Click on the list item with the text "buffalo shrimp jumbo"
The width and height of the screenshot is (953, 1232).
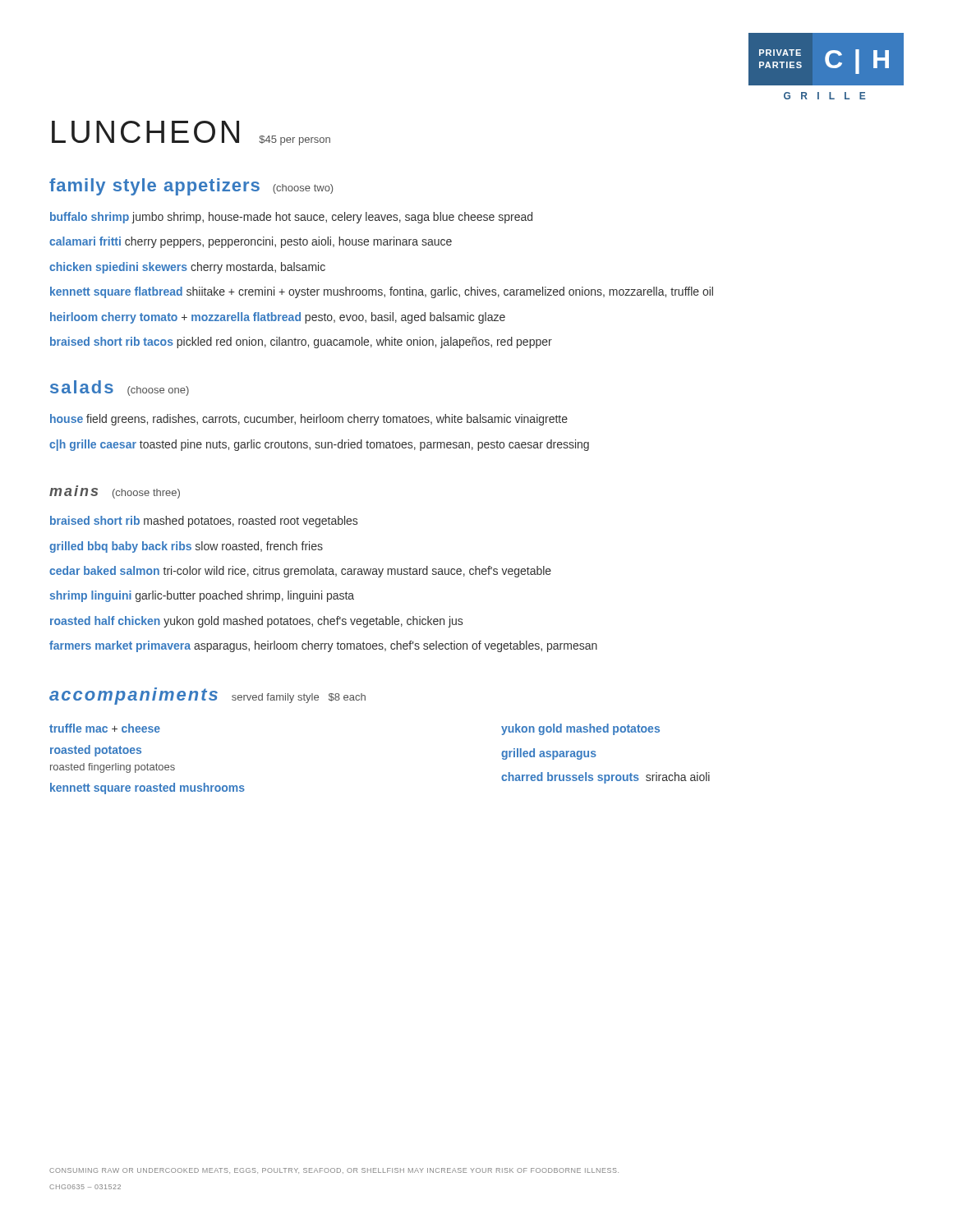click(291, 217)
